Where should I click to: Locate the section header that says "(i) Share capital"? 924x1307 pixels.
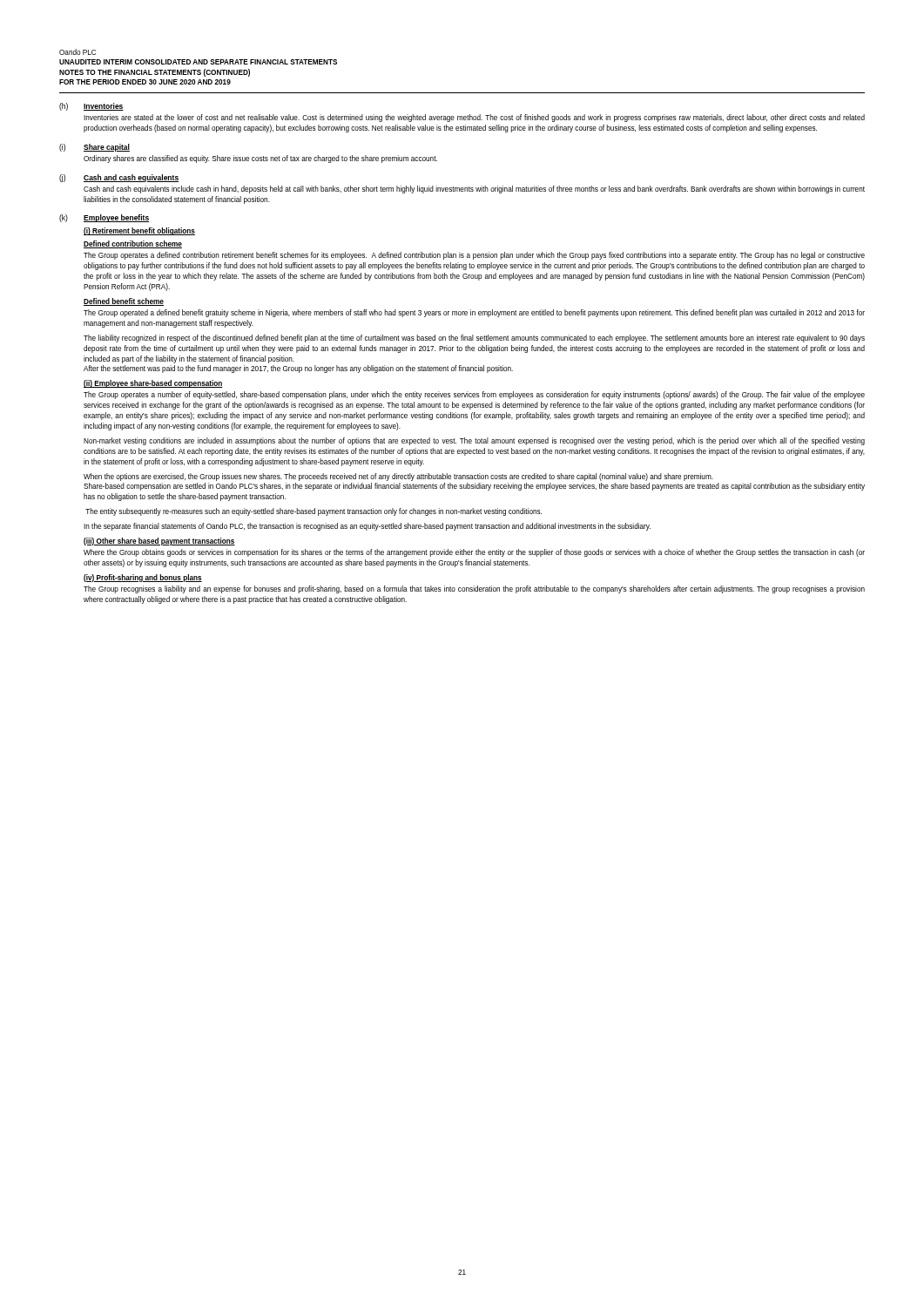[x=94, y=147]
